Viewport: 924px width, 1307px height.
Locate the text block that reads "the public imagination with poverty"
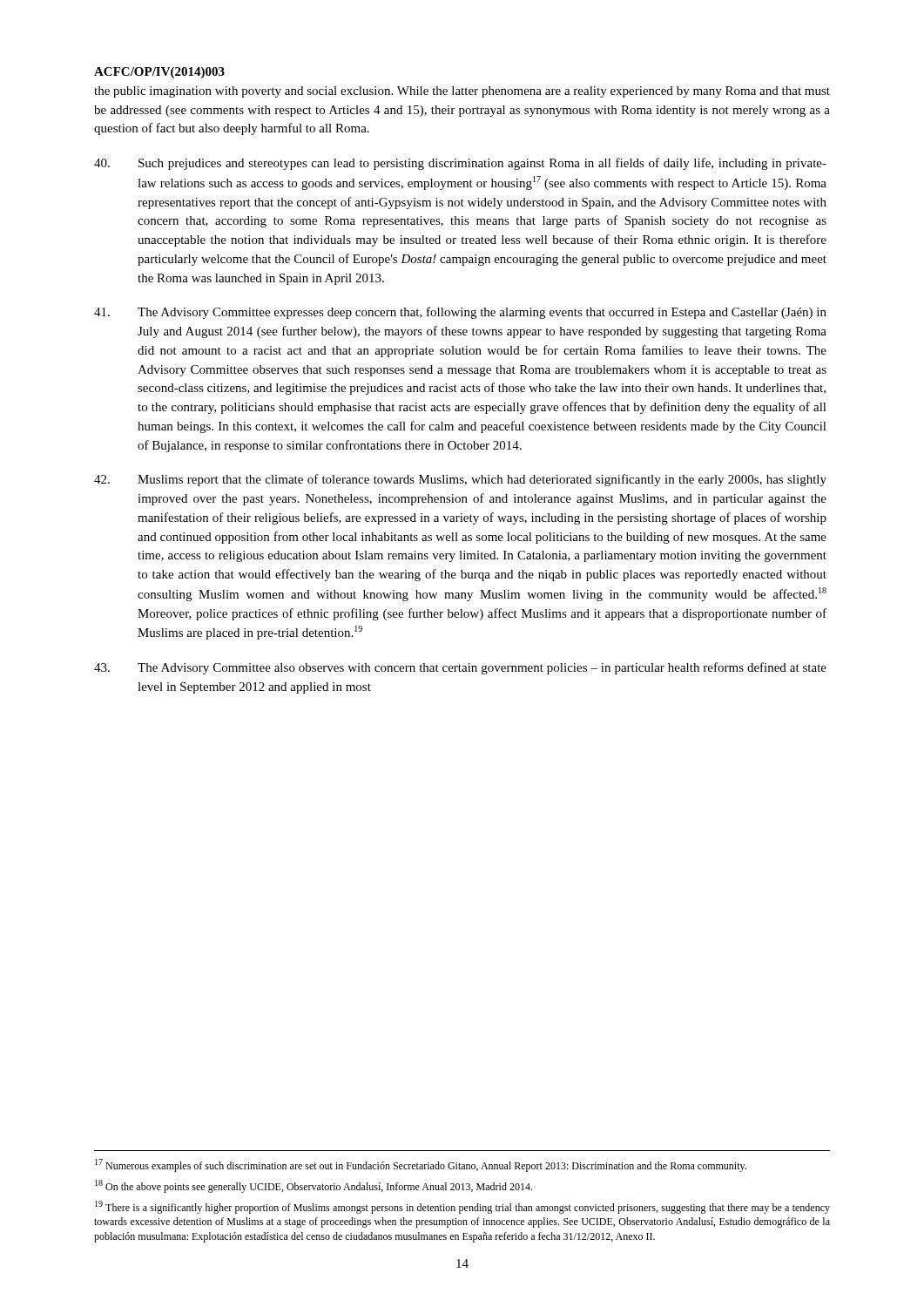(x=462, y=109)
